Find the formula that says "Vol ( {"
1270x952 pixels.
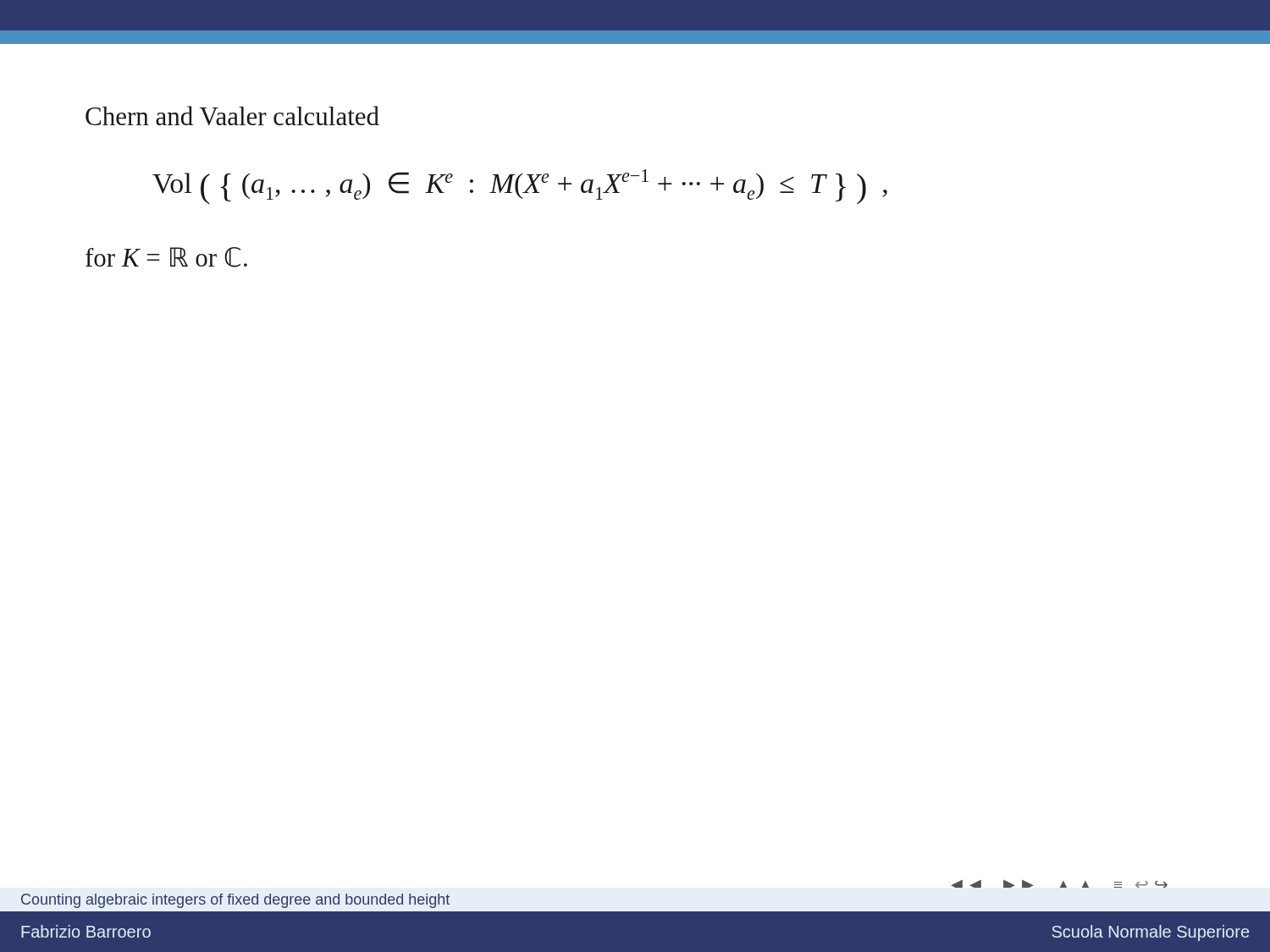click(x=521, y=185)
